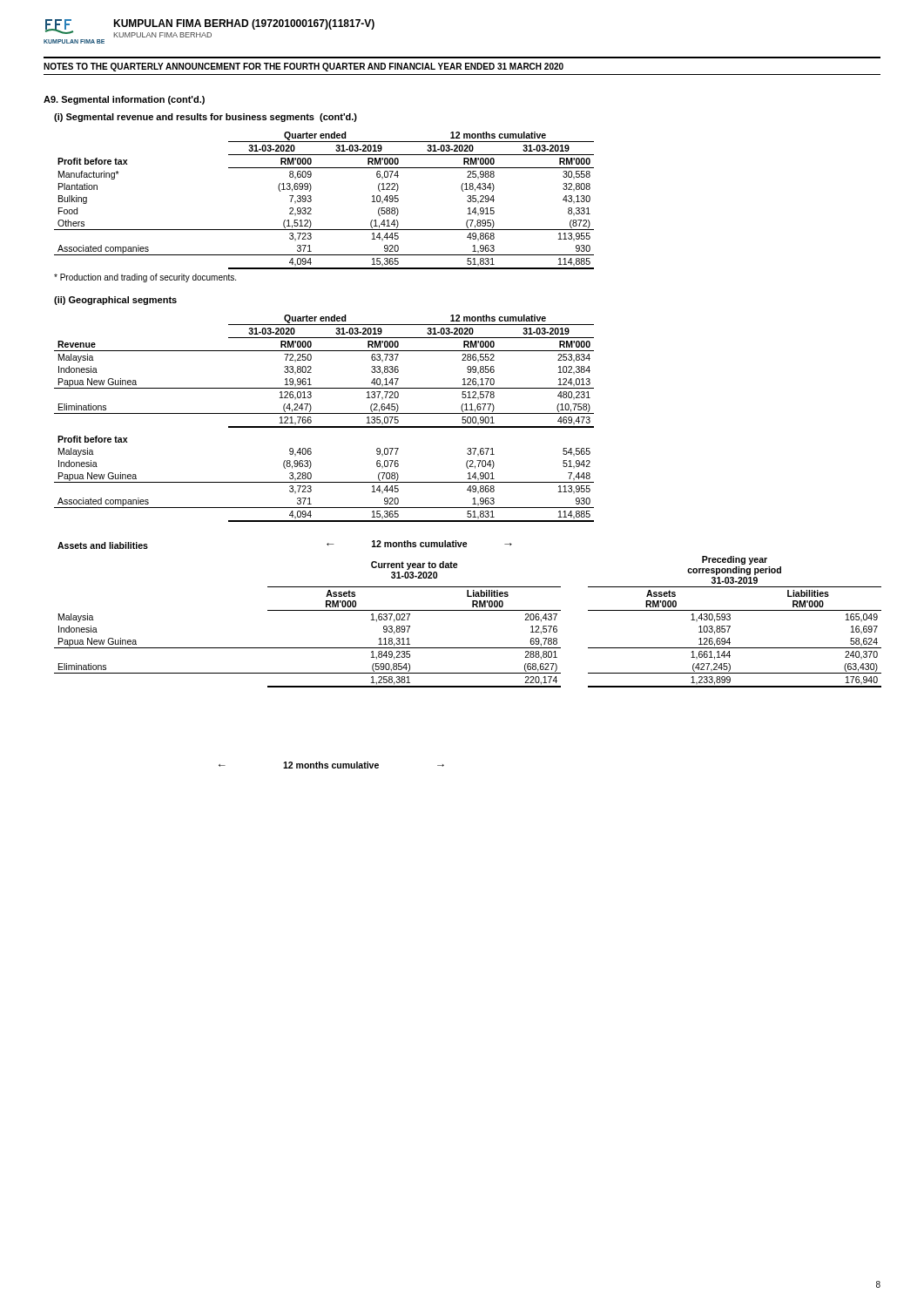
Task: Find the section header with the text "(i) Segmental revenue and results for"
Action: tap(205, 117)
